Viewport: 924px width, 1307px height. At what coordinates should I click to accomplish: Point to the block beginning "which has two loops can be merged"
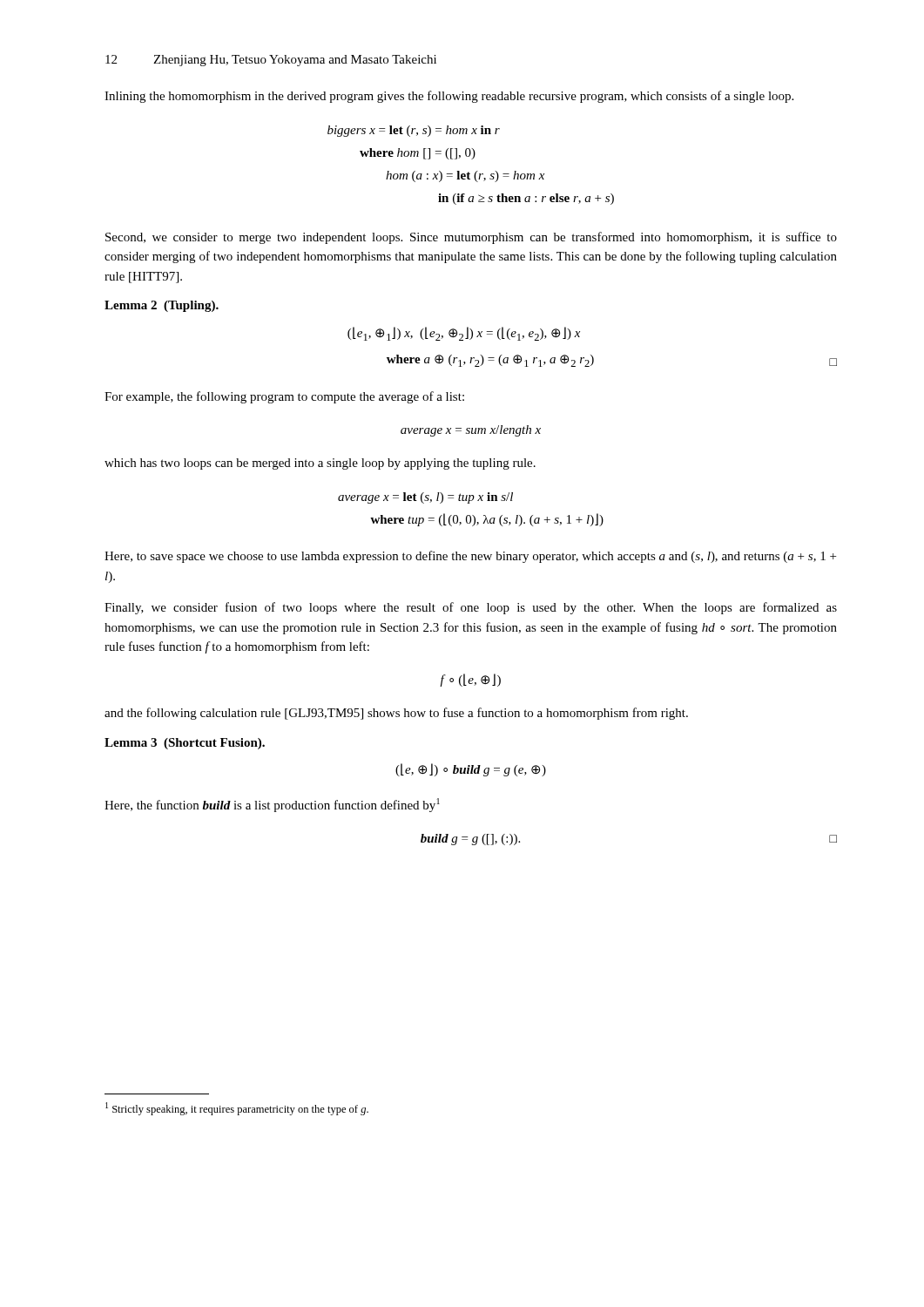coord(471,463)
